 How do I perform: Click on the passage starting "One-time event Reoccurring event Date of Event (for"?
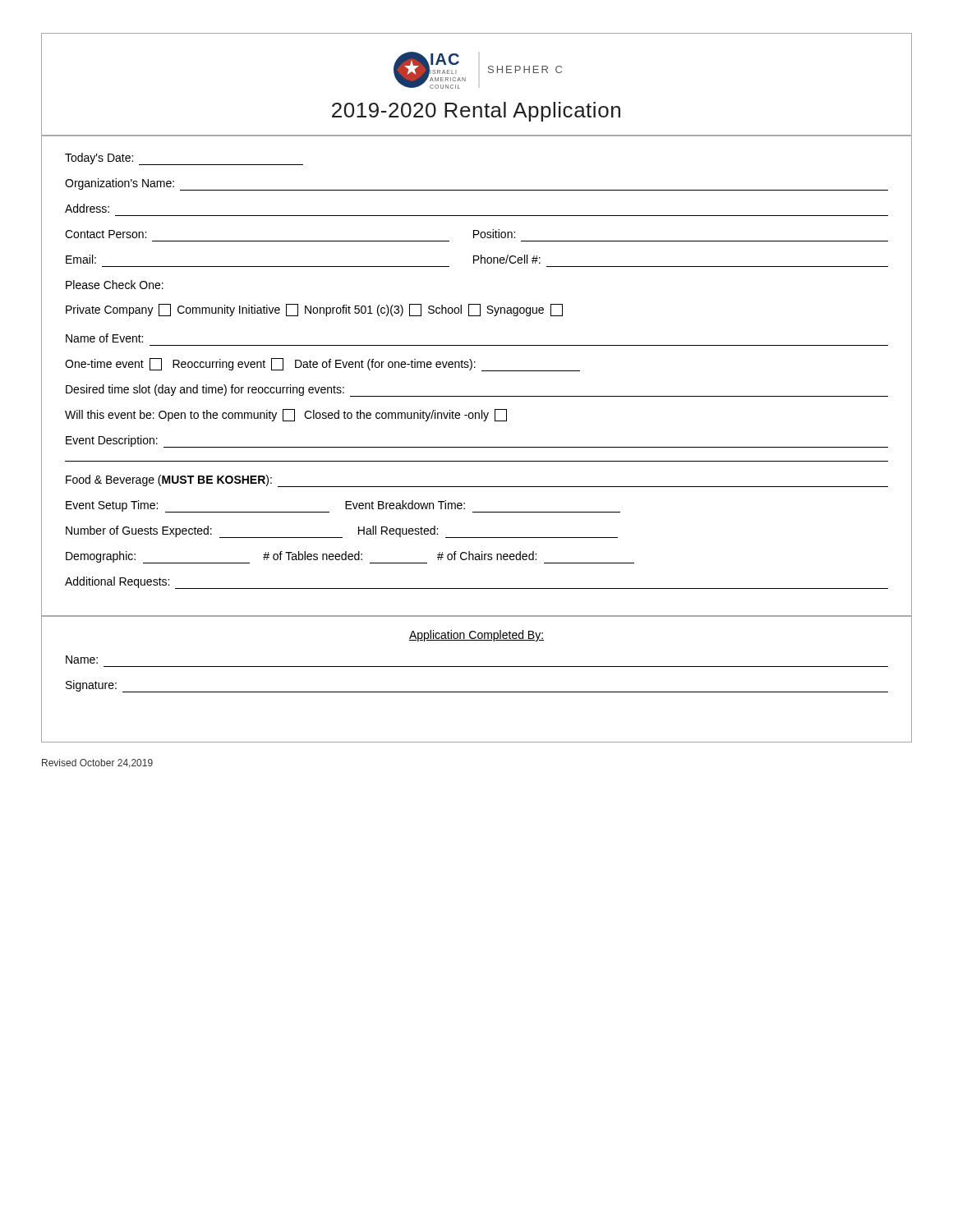pos(322,364)
